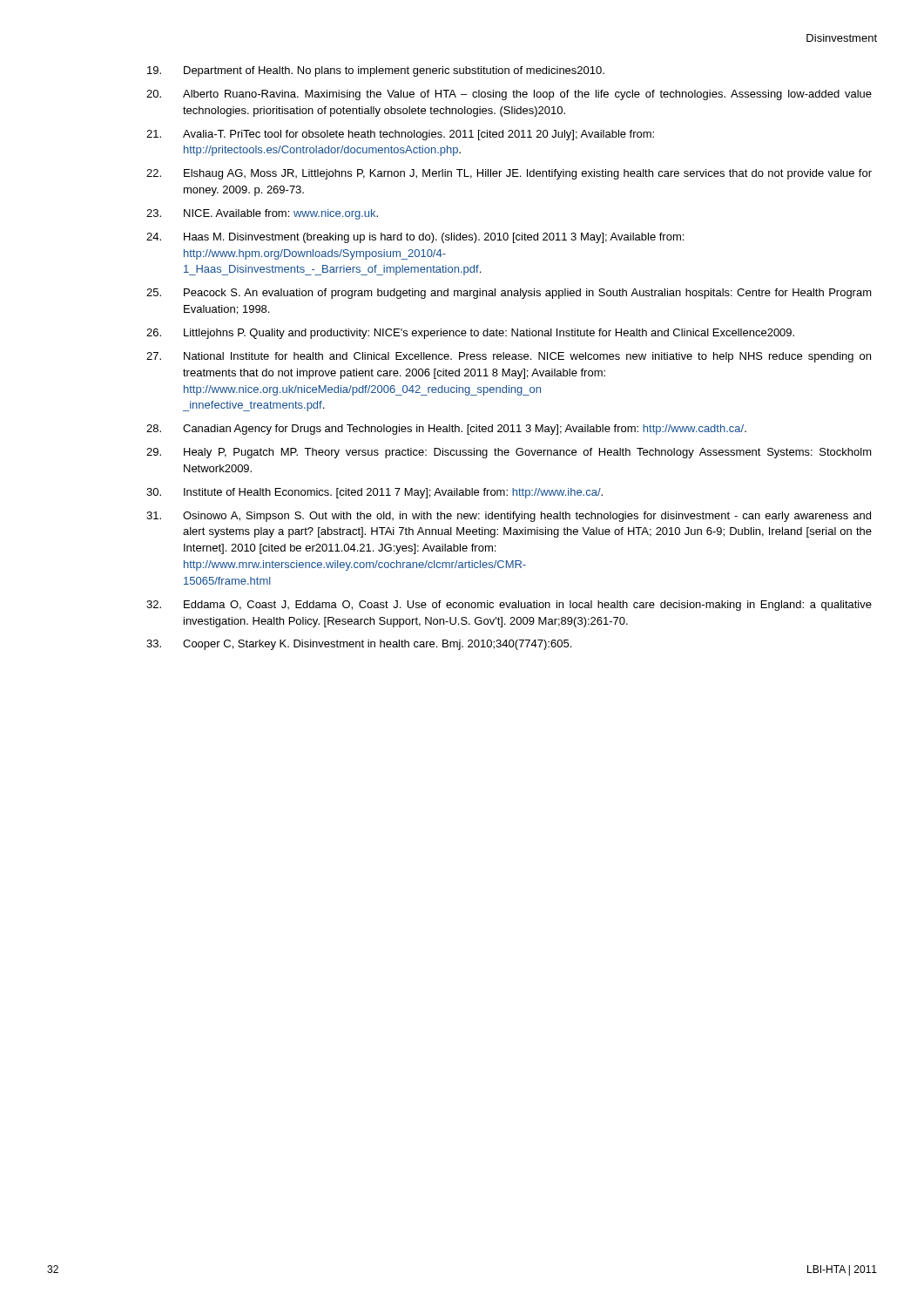Find the list item with the text "30. Institute of Health Economics."
This screenshot has height=1307, width=924.
509,492
